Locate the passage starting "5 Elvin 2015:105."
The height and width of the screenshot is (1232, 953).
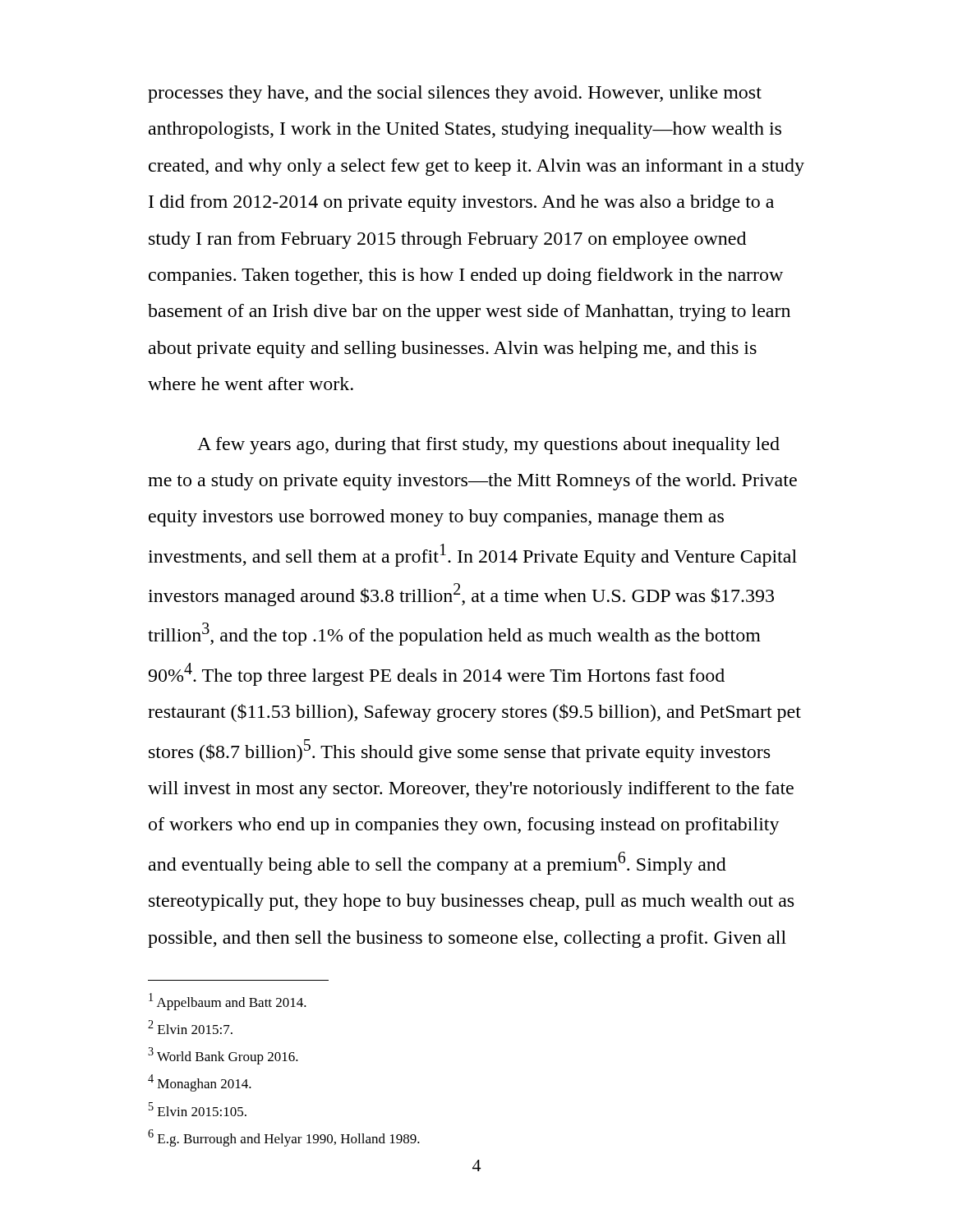[198, 1109]
